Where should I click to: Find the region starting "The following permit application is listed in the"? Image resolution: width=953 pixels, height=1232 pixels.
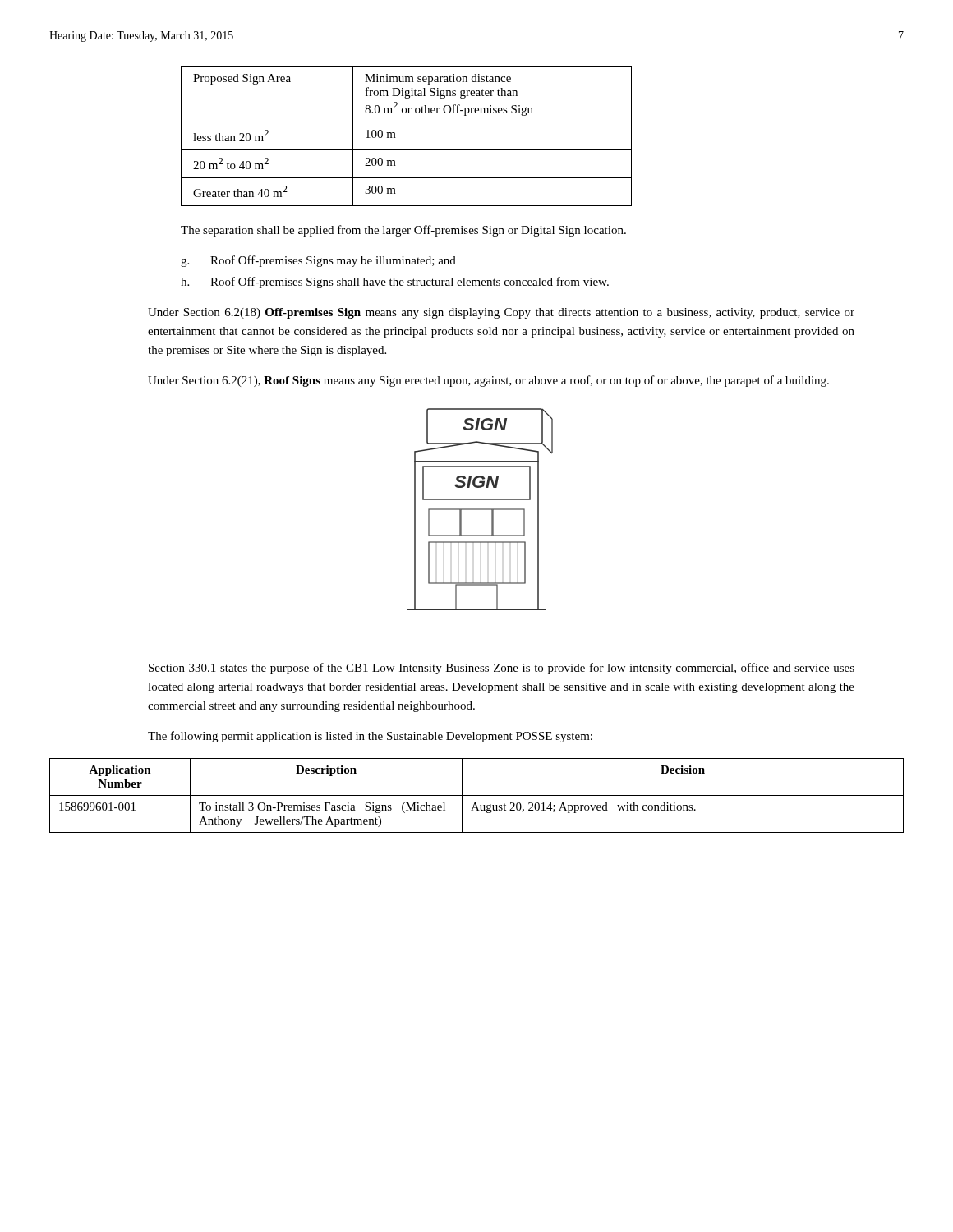coord(371,736)
